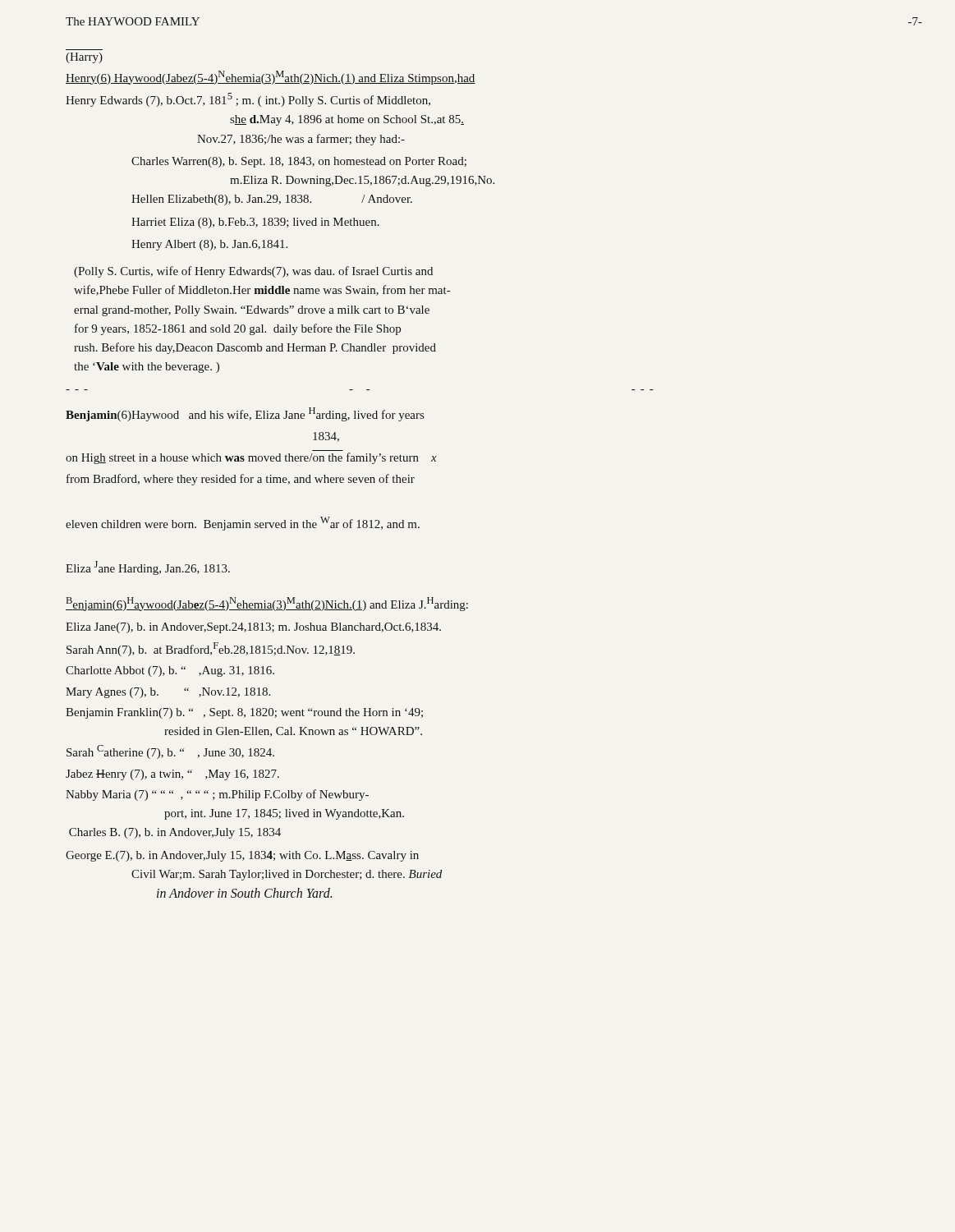Navigate to the text starting "Henry Albert (8), b."
Screen dimensions: 1232x955
tap(210, 244)
